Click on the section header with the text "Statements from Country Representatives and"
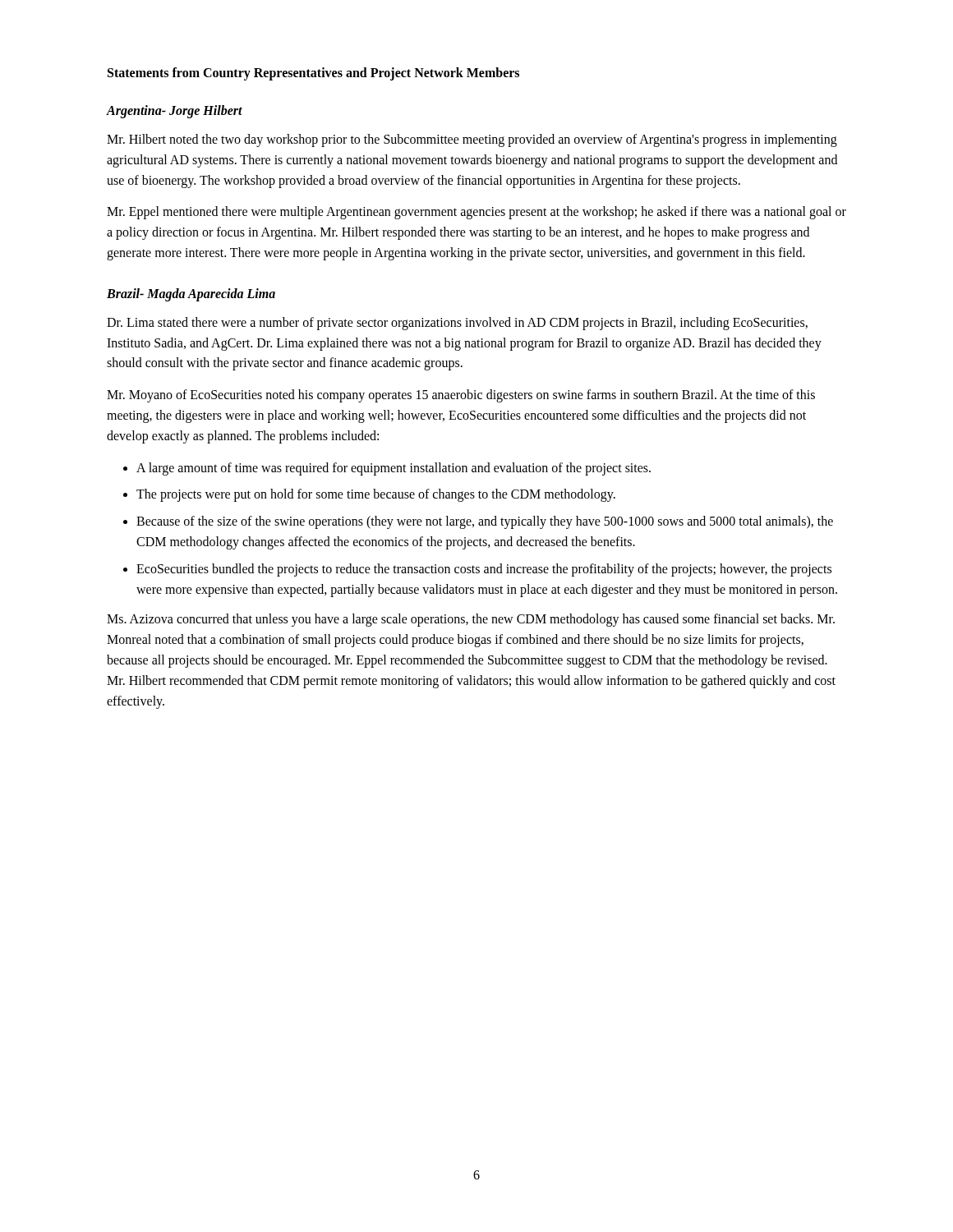 313,73
